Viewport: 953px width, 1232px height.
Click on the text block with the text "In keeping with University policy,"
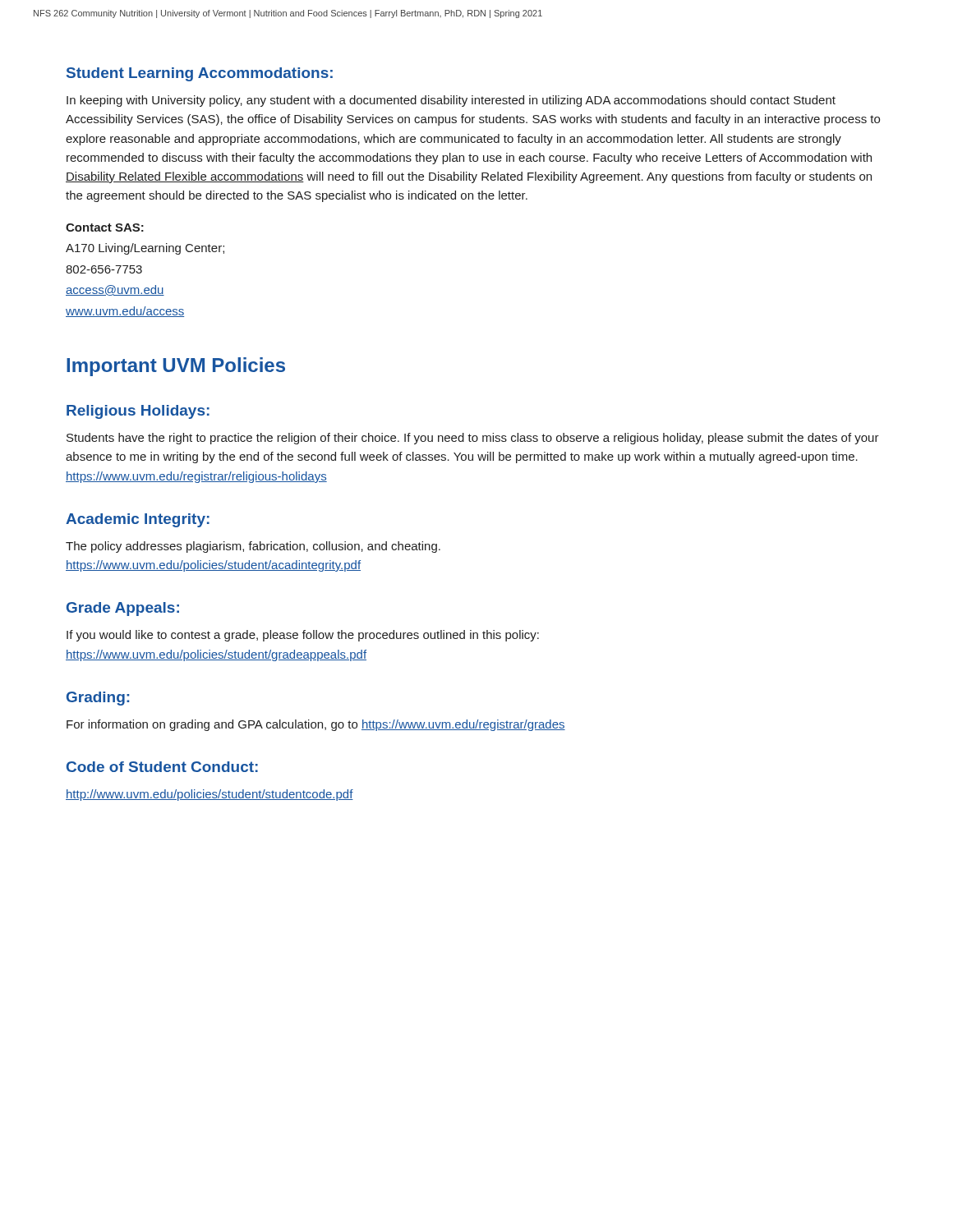(x=476, y=148)
